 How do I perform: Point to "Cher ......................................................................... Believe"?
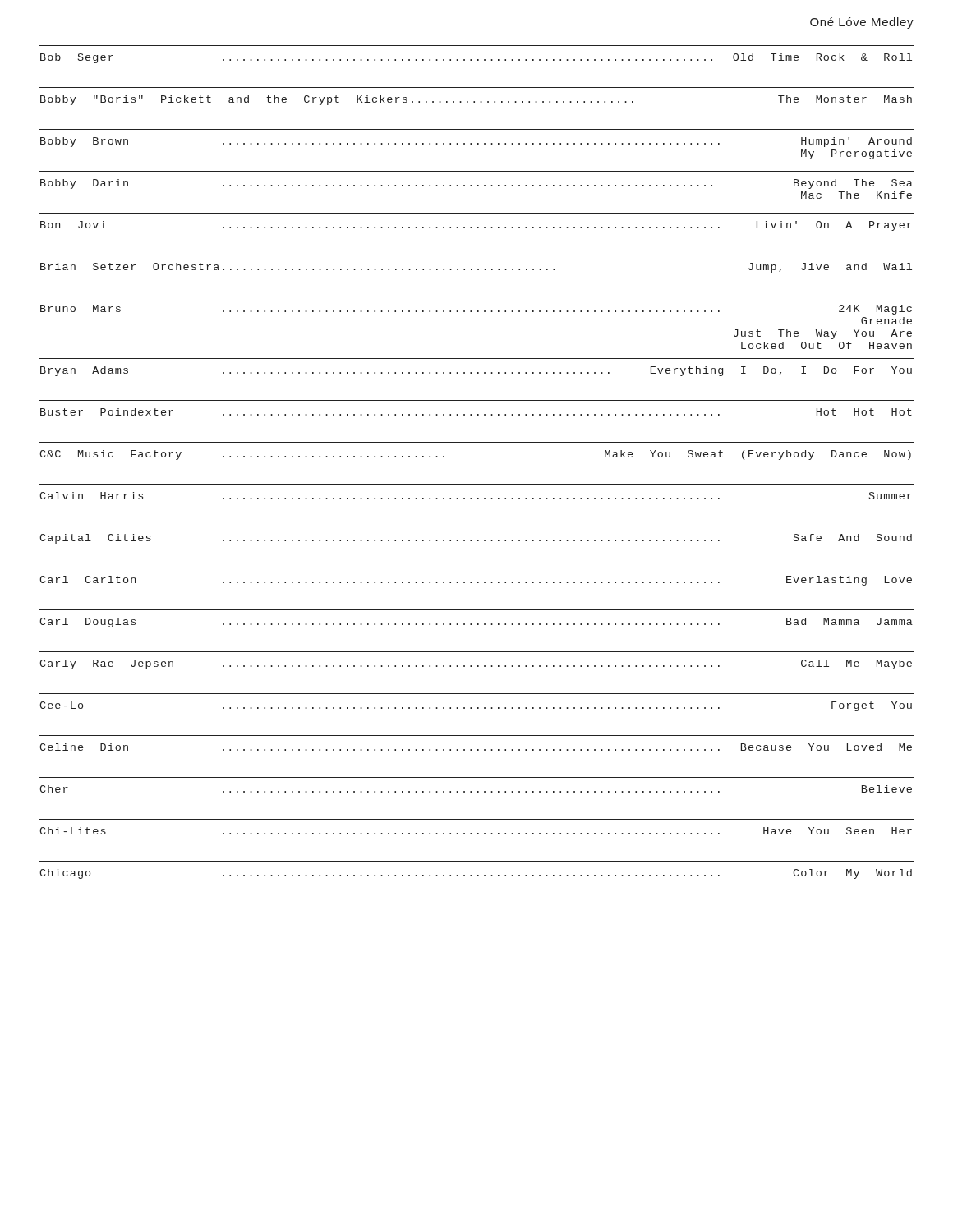point(476,790)
